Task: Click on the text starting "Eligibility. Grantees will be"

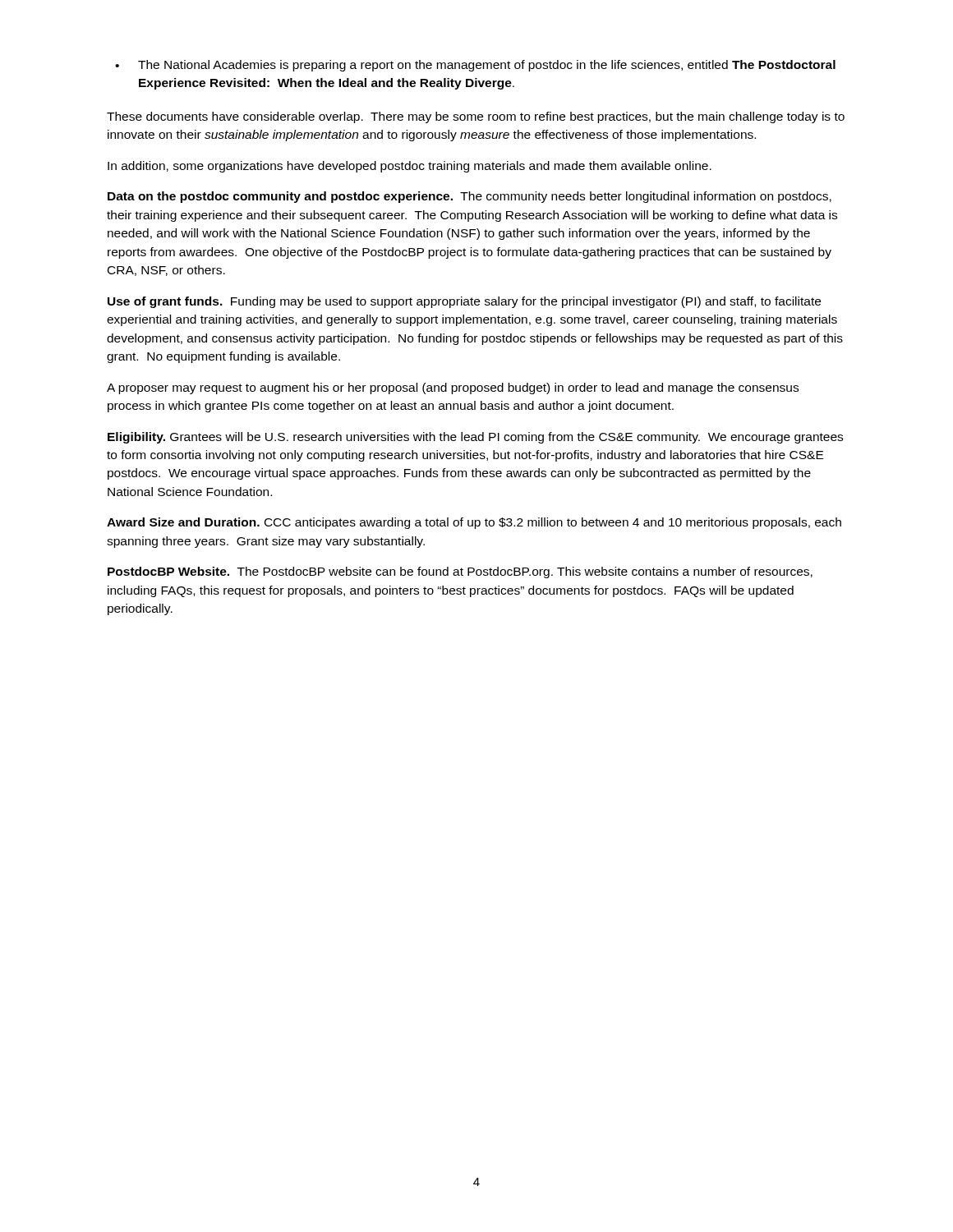Action: tap(475, 464)
